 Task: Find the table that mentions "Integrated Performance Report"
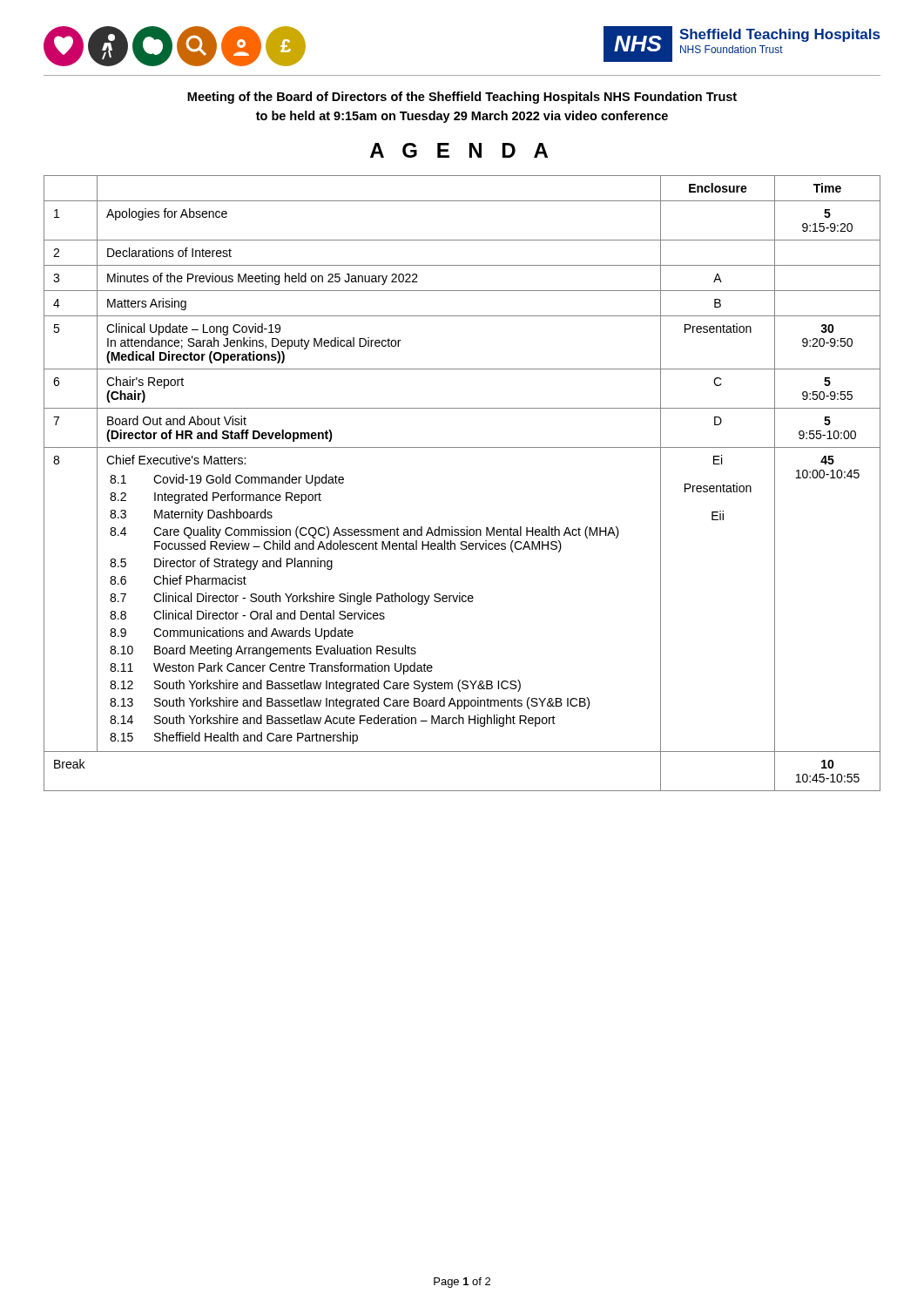coord(462,483)
